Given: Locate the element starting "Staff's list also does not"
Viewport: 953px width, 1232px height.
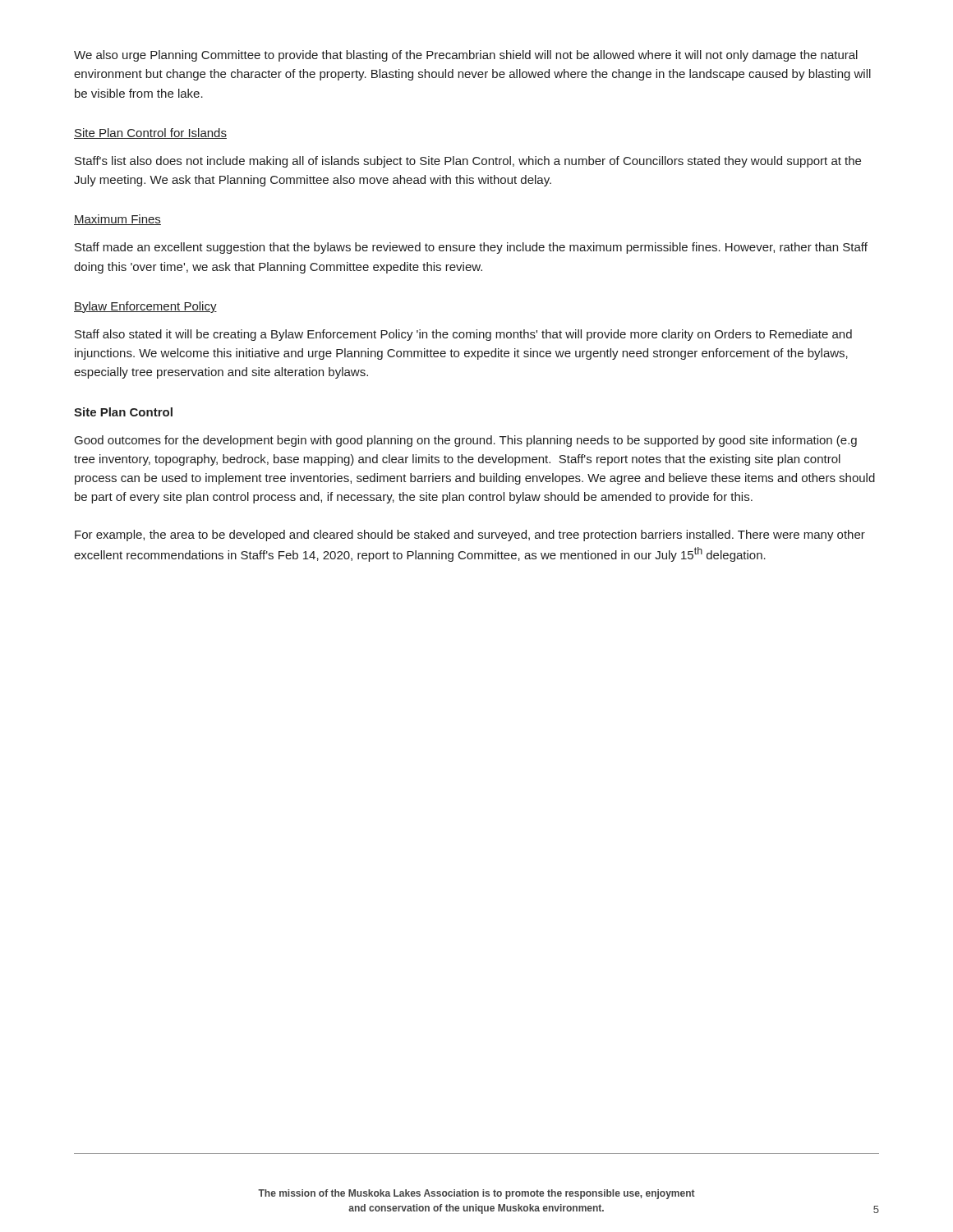Looking at the screenshot, I should (468, 170).
